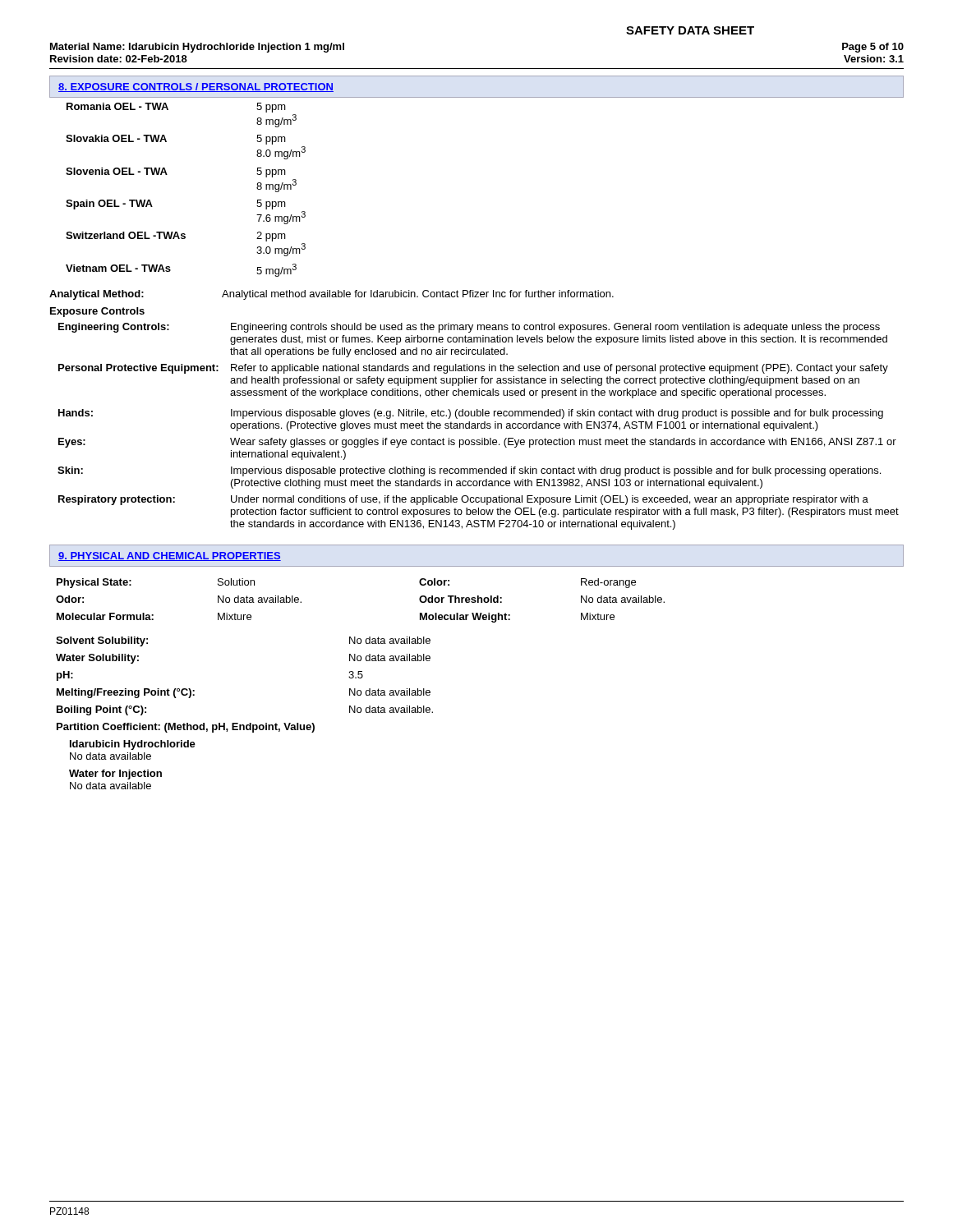
Task: Point to "8. EXPOSURE CONTROLS / PERSONAL PROTECTION"
Action: [x=196, y=87]
